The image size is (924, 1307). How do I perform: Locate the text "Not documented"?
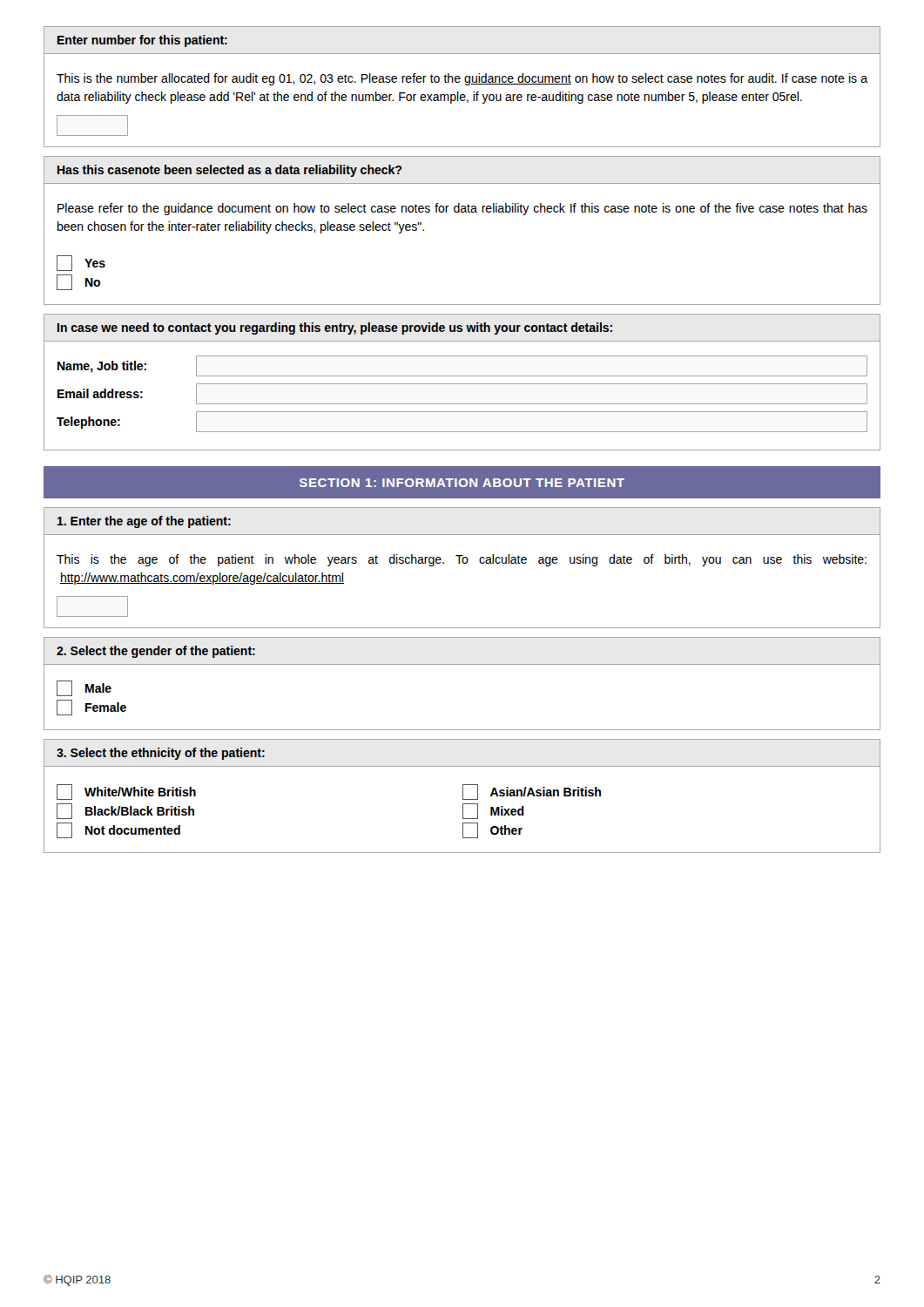click(x=119, y=830)
